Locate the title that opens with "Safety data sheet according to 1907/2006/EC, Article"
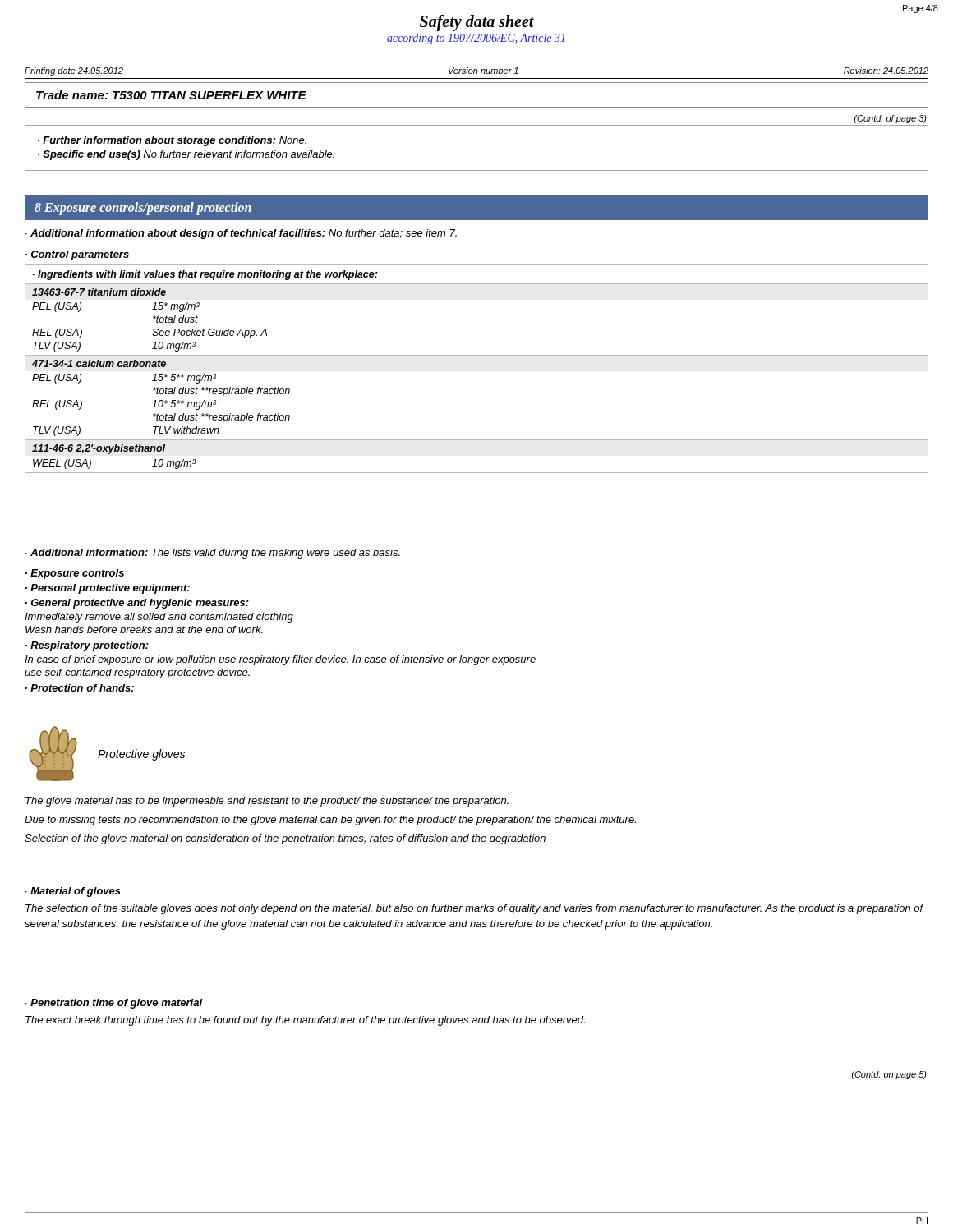 click(476, 29)
